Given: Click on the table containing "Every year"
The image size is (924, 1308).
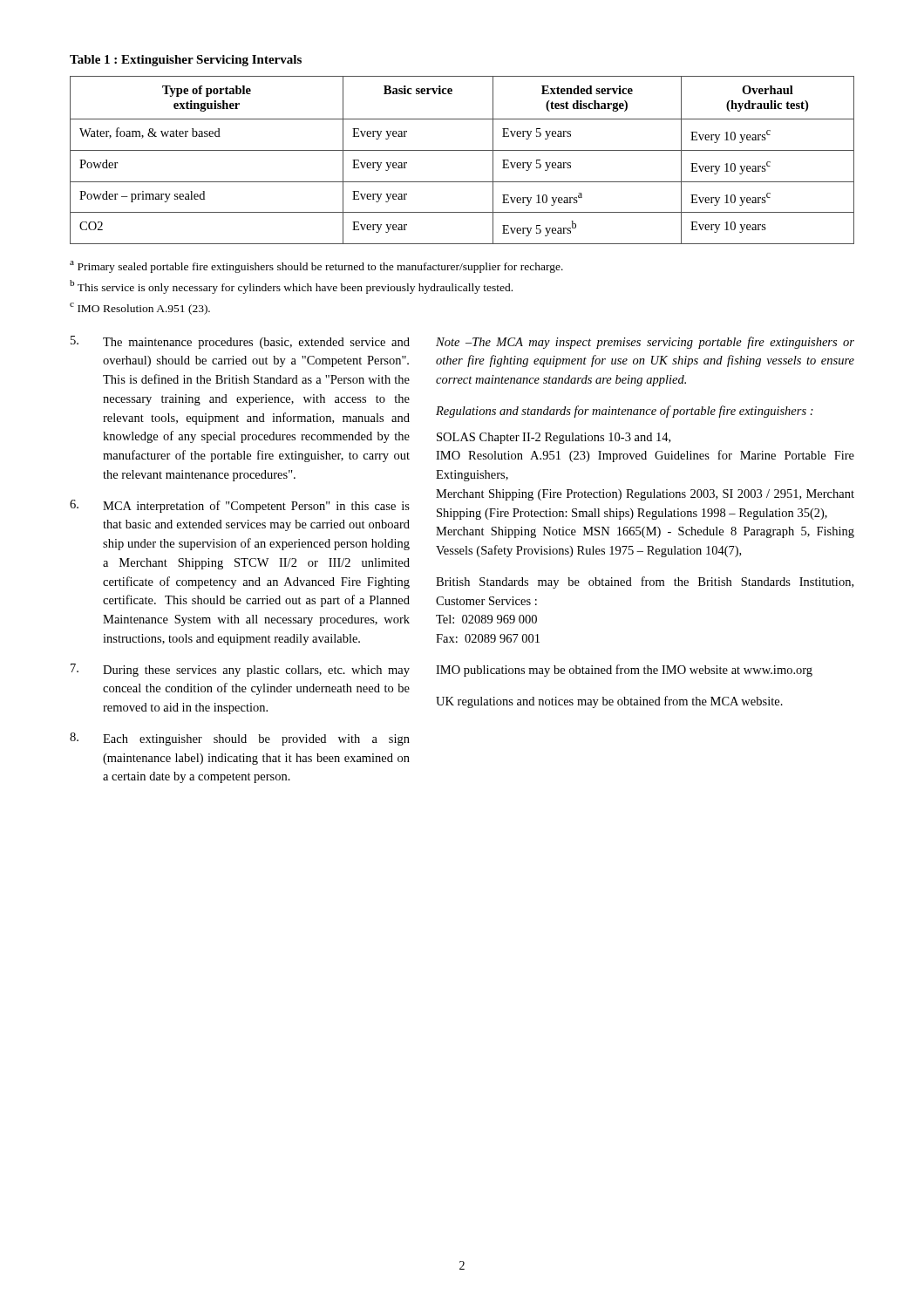Looking at the screenshot, I should point(462,160).
